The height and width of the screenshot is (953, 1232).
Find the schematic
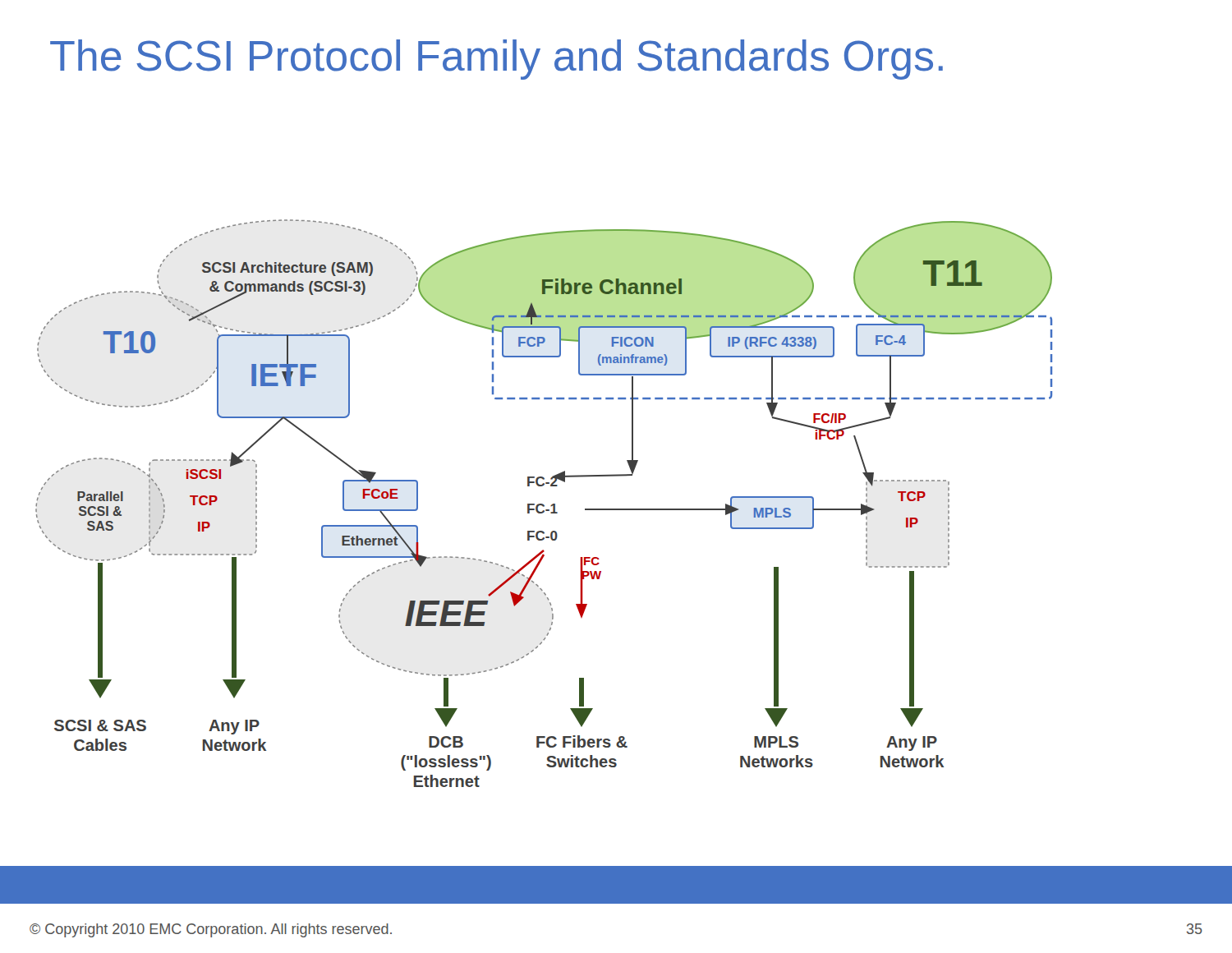click(x=616, y=464)
